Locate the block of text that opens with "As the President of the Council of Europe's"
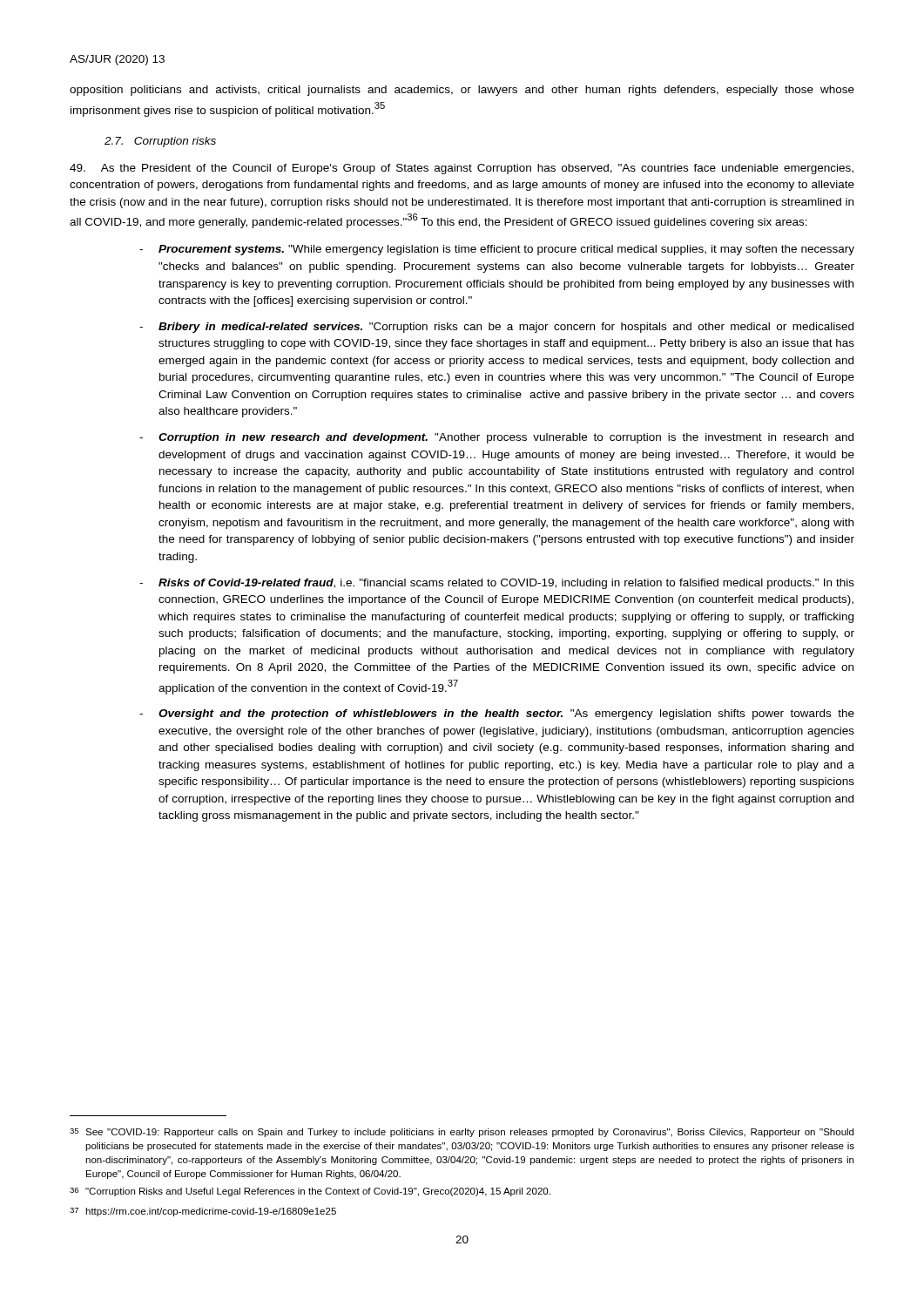The image size is (924, 1307). point(462,194)
